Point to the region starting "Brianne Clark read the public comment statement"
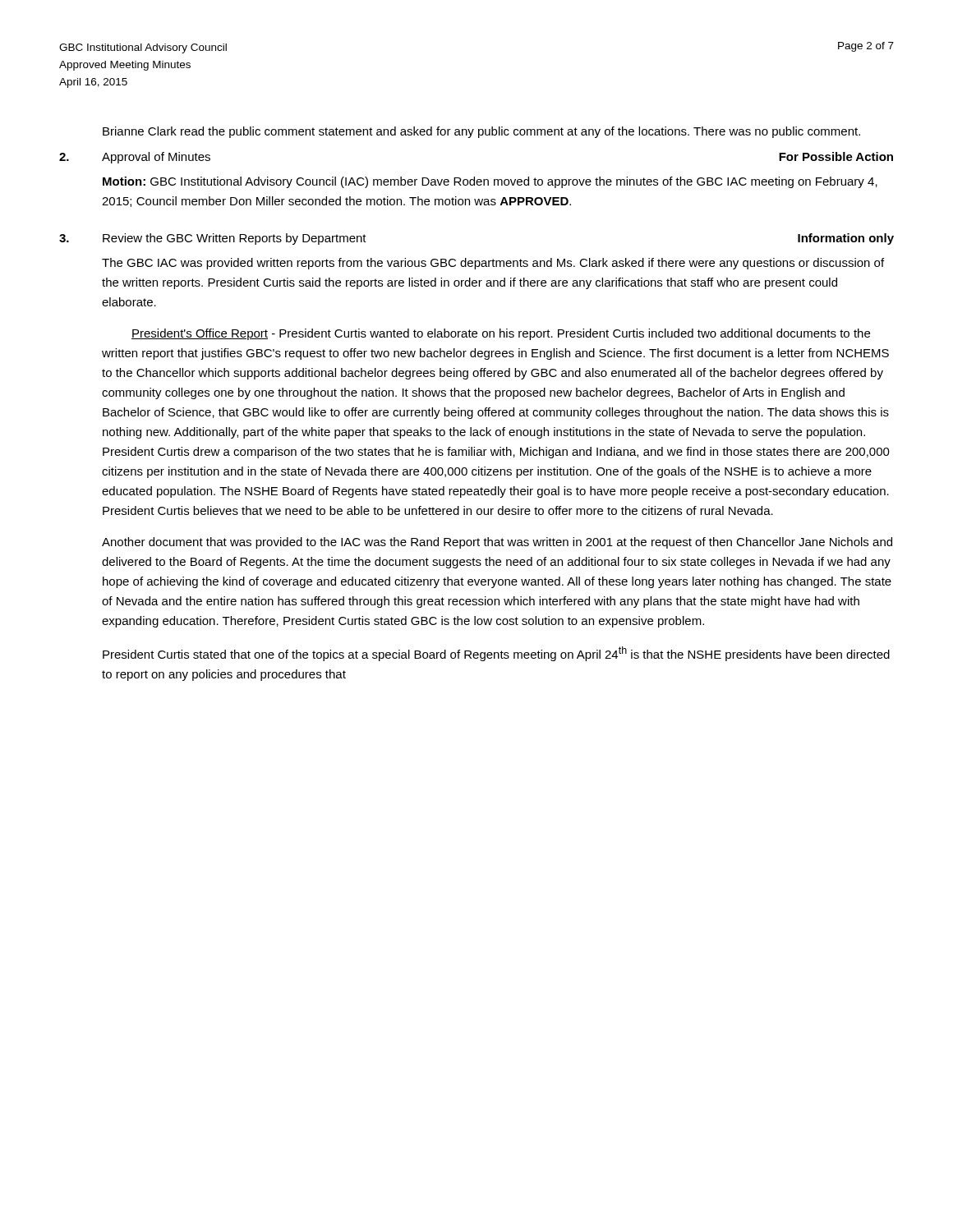The height and width of the screenshot is (1232, 953). [482, 131]
